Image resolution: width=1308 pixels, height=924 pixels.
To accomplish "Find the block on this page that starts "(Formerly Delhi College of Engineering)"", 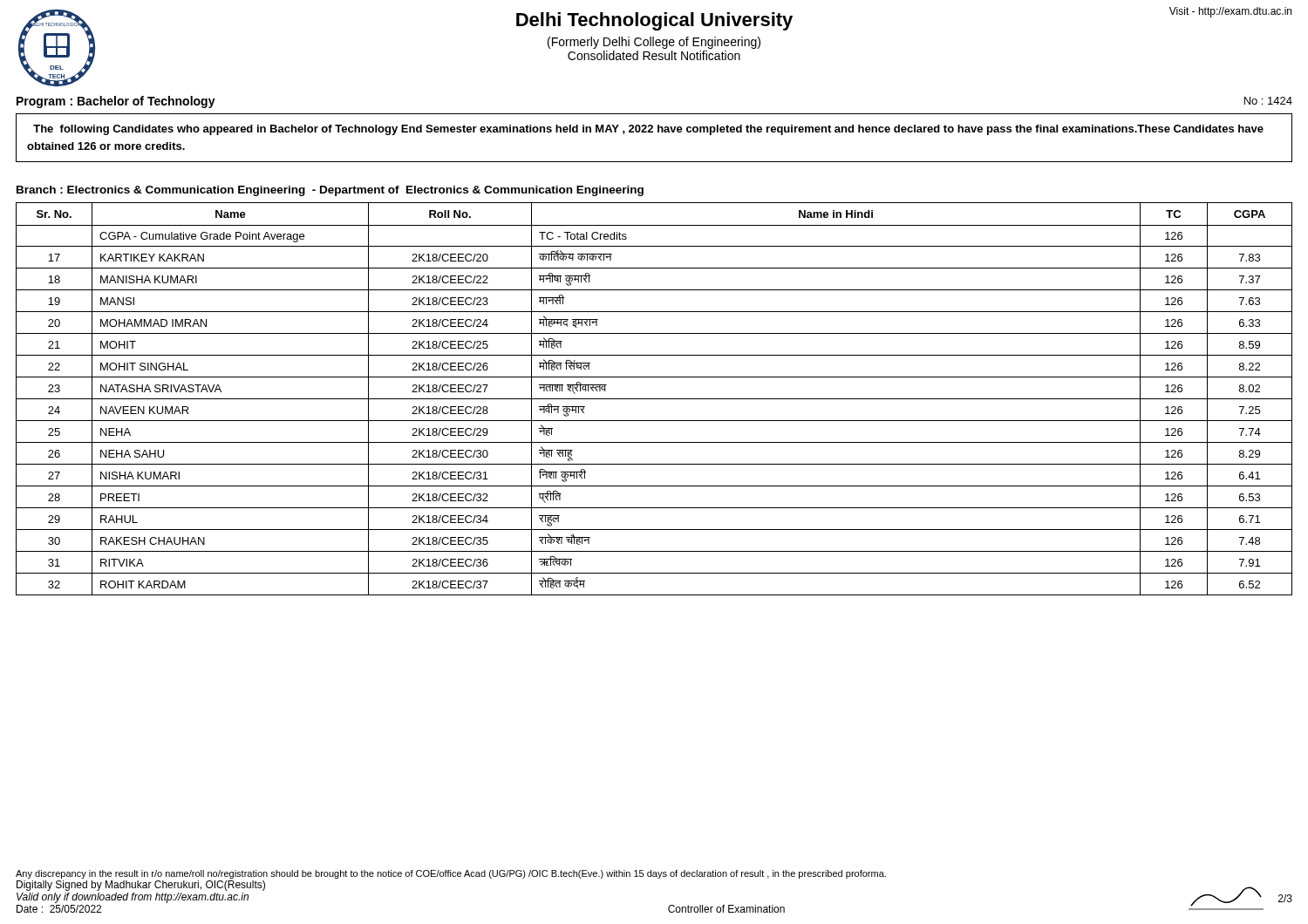I will [654, 49].
